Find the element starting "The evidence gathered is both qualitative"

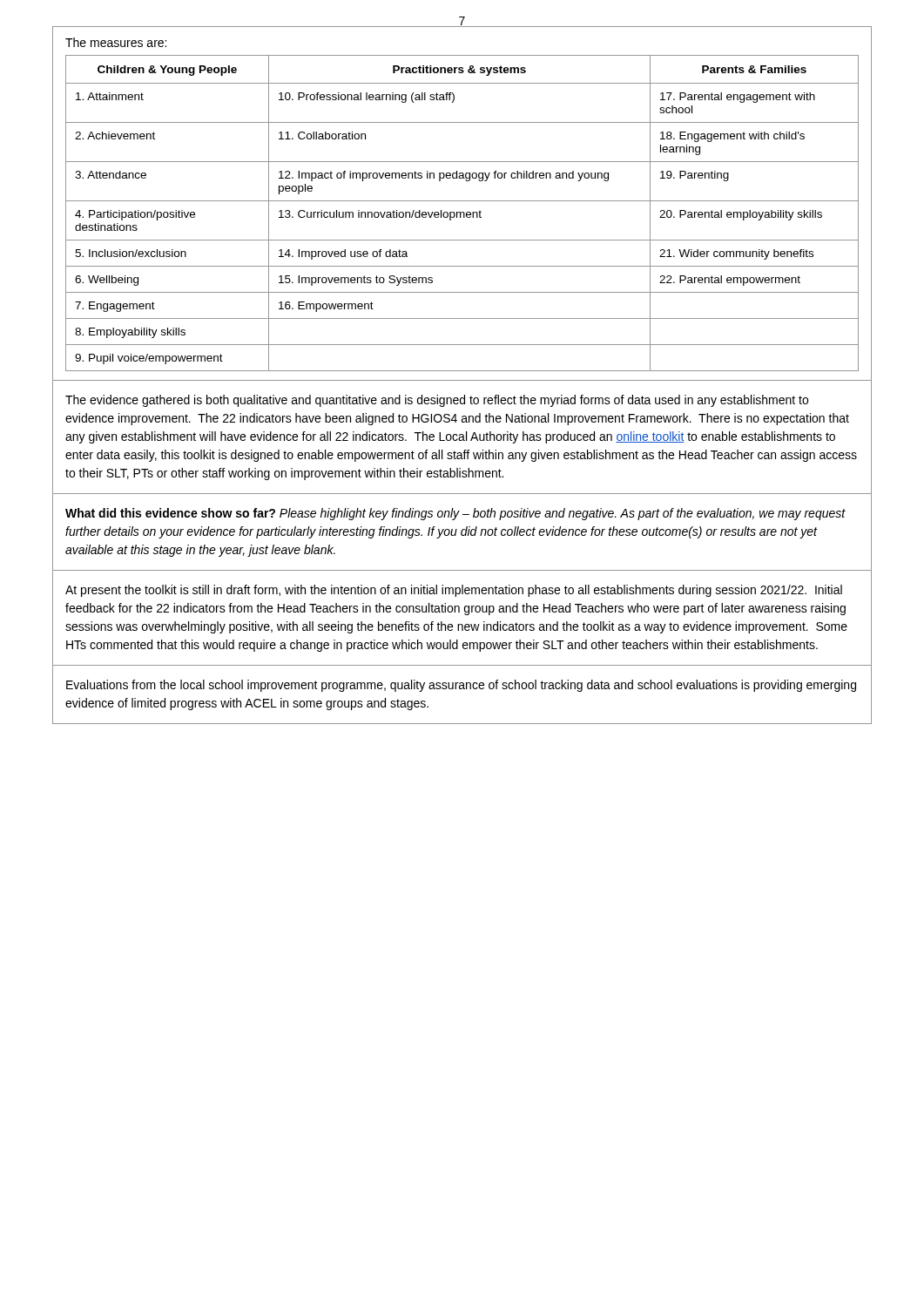pyautogui.click(x=461, y=437)
